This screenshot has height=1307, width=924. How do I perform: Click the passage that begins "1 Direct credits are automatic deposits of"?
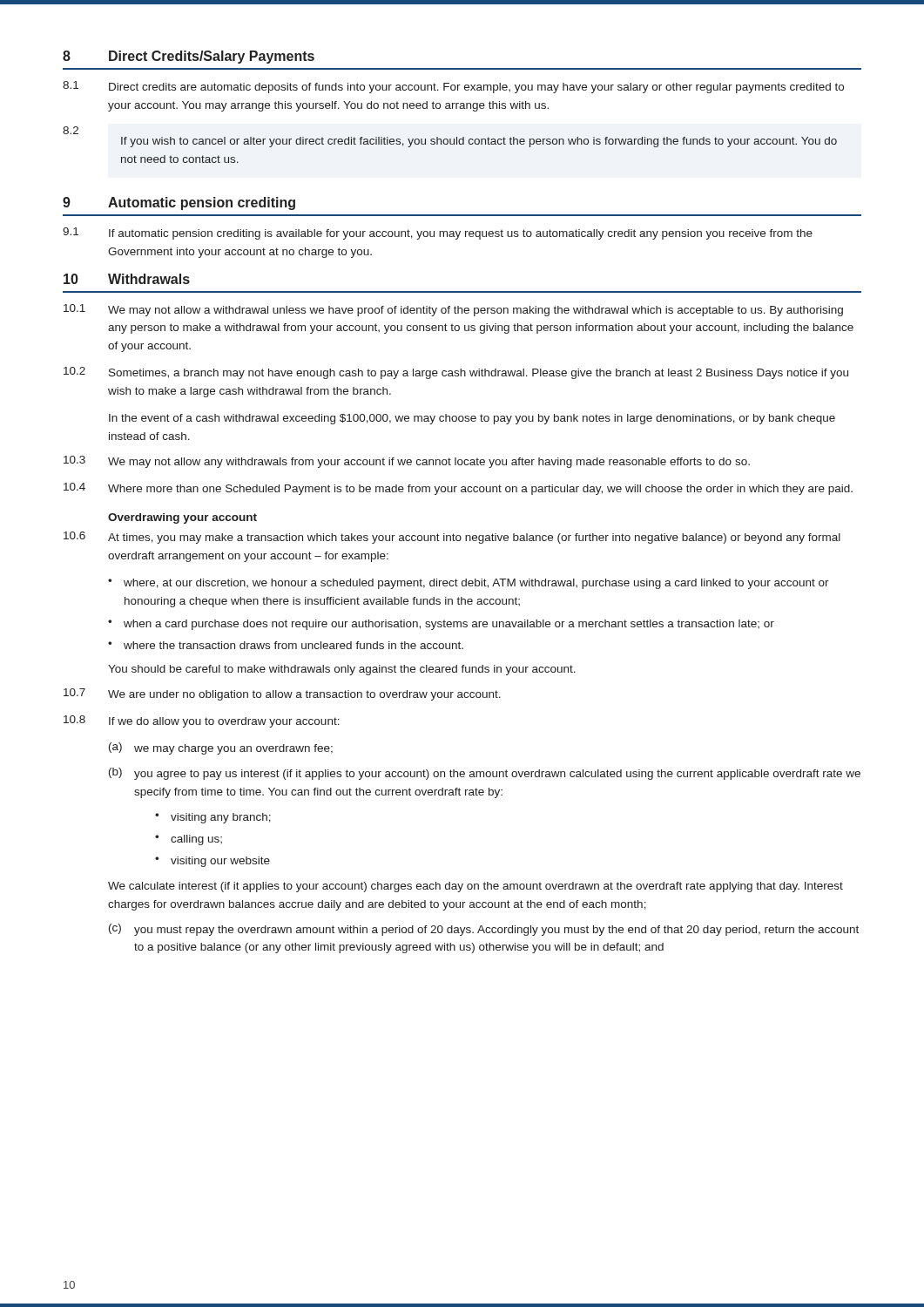(x=462, y=97)
